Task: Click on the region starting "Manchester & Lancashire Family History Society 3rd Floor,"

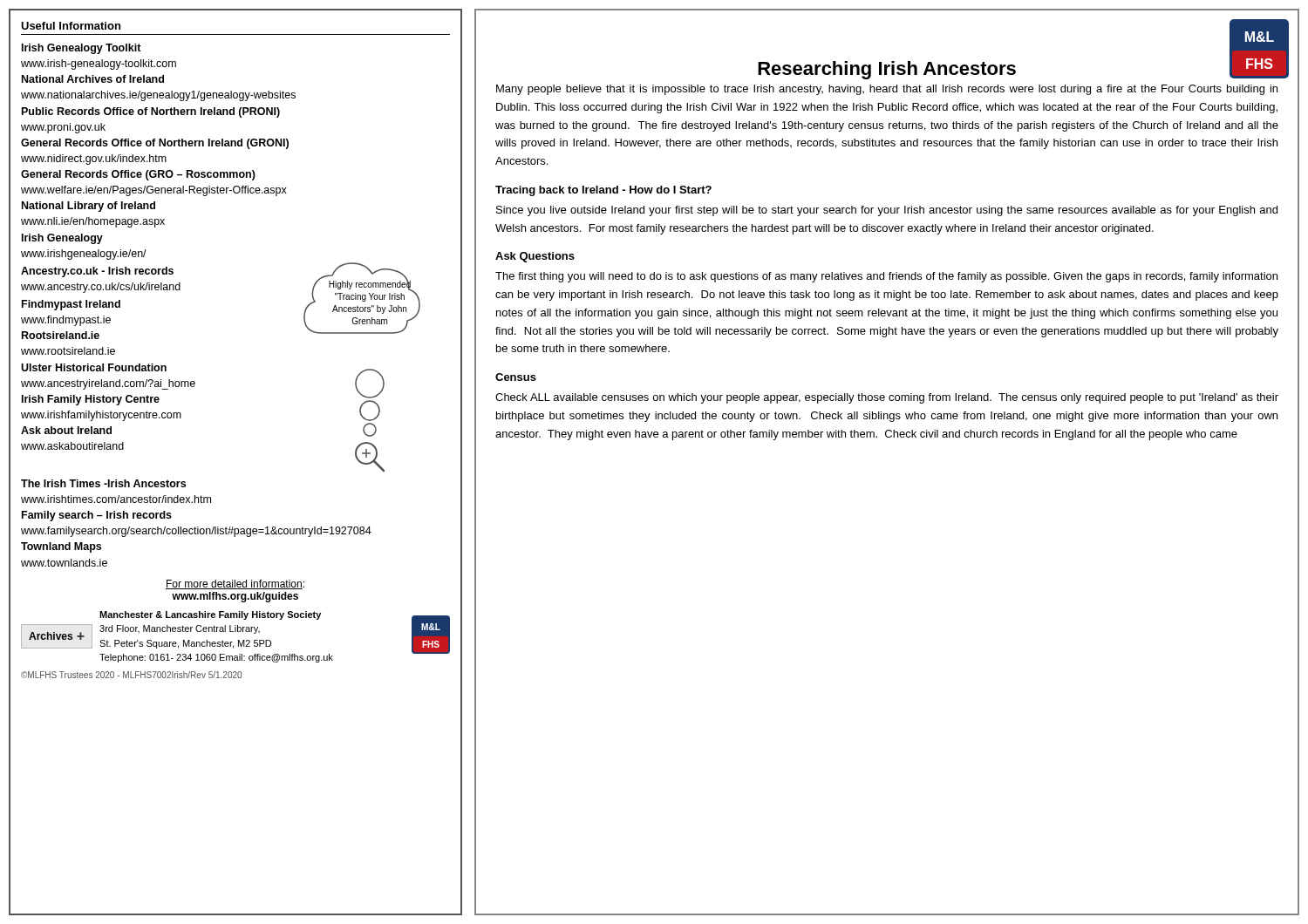Action: [216, 636]
